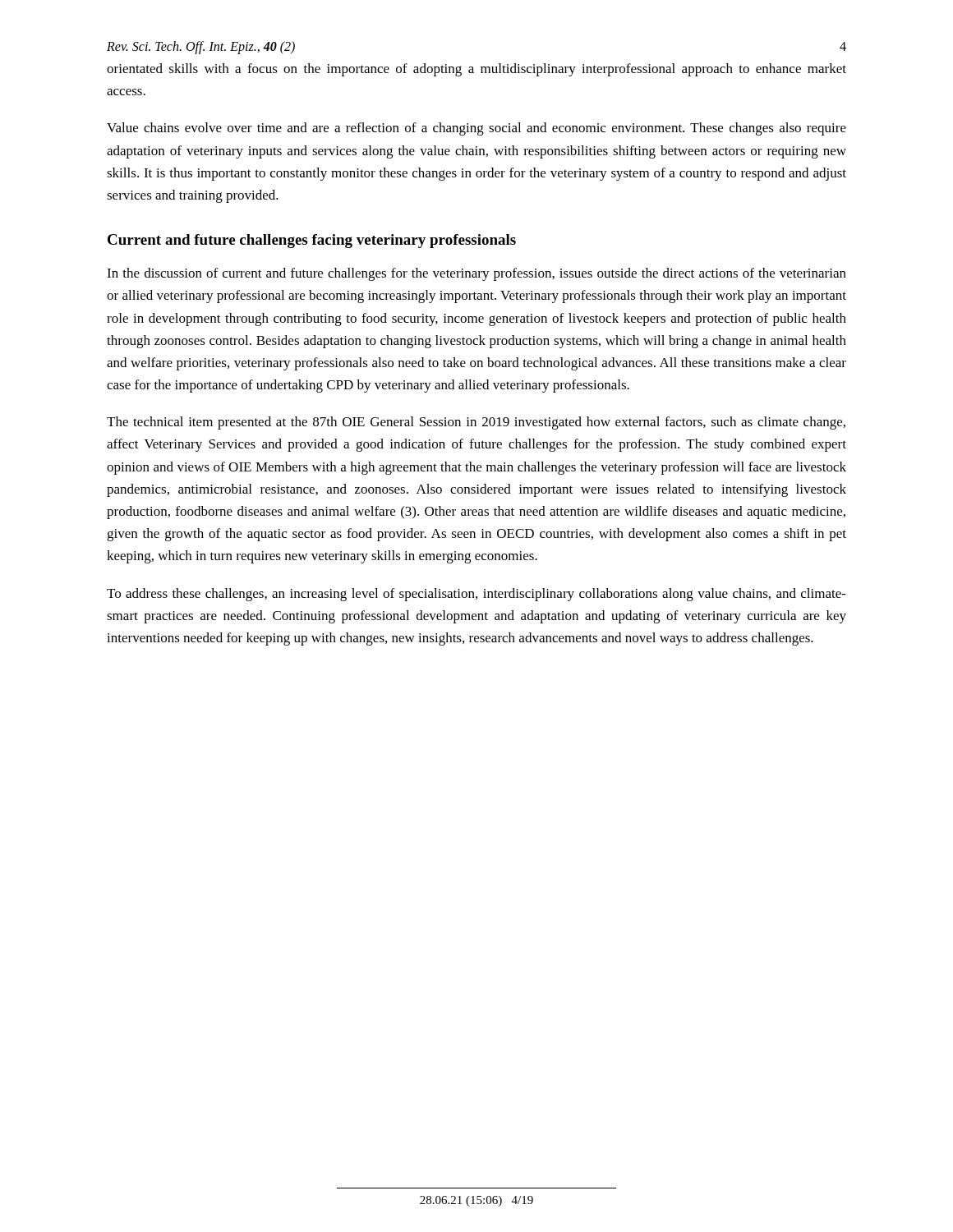The height and width of the screenshot is (1232, 953).
Task: Find the text block that says "The technical item presented at the 87th"
Action: (x=476, y=489)
